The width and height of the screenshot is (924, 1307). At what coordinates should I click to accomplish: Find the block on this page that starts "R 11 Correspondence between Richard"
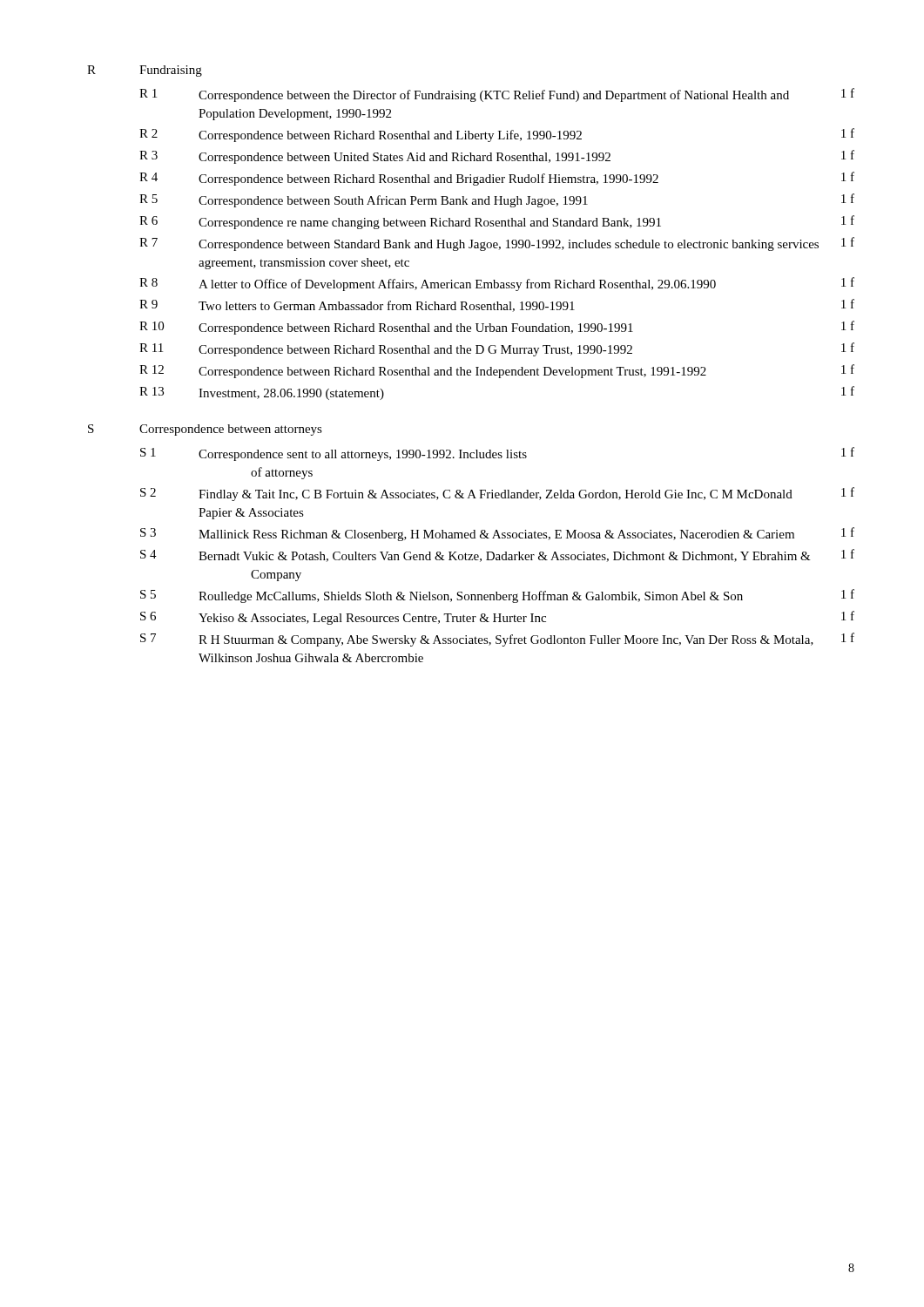[x=497, y=350]
